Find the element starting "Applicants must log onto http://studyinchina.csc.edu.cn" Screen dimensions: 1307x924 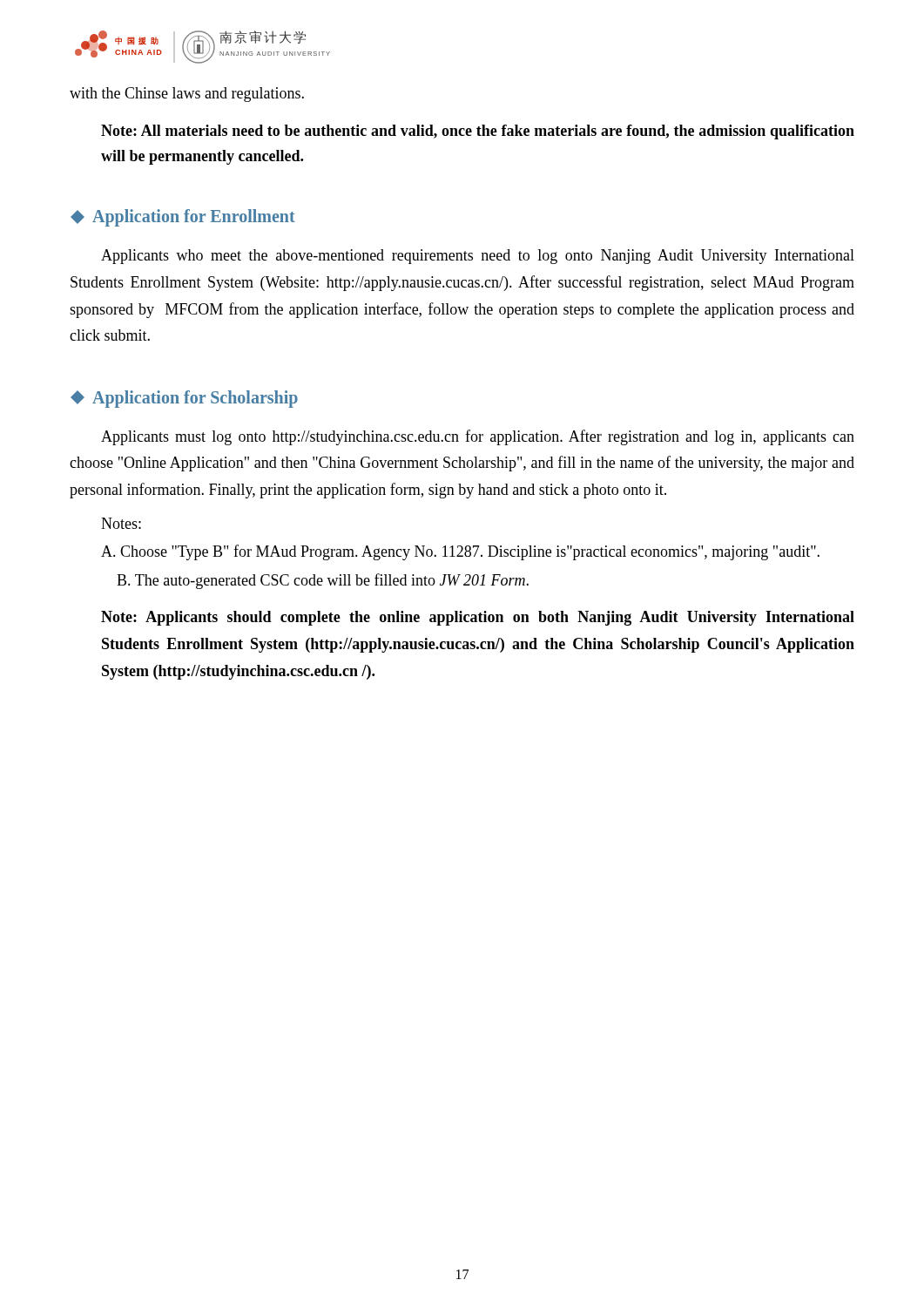[462, 463]
